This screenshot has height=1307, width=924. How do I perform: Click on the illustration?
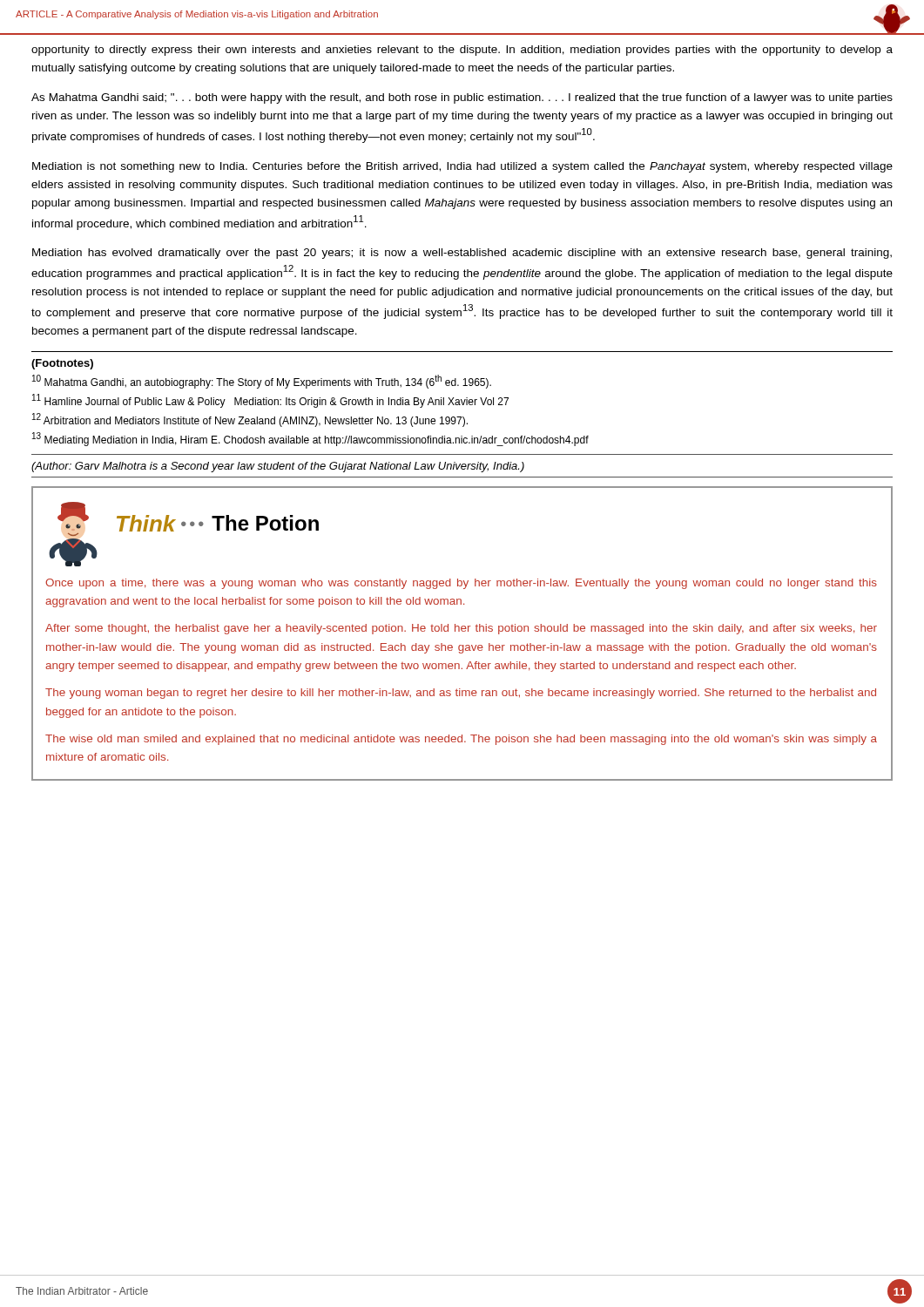tap(73, 533)
